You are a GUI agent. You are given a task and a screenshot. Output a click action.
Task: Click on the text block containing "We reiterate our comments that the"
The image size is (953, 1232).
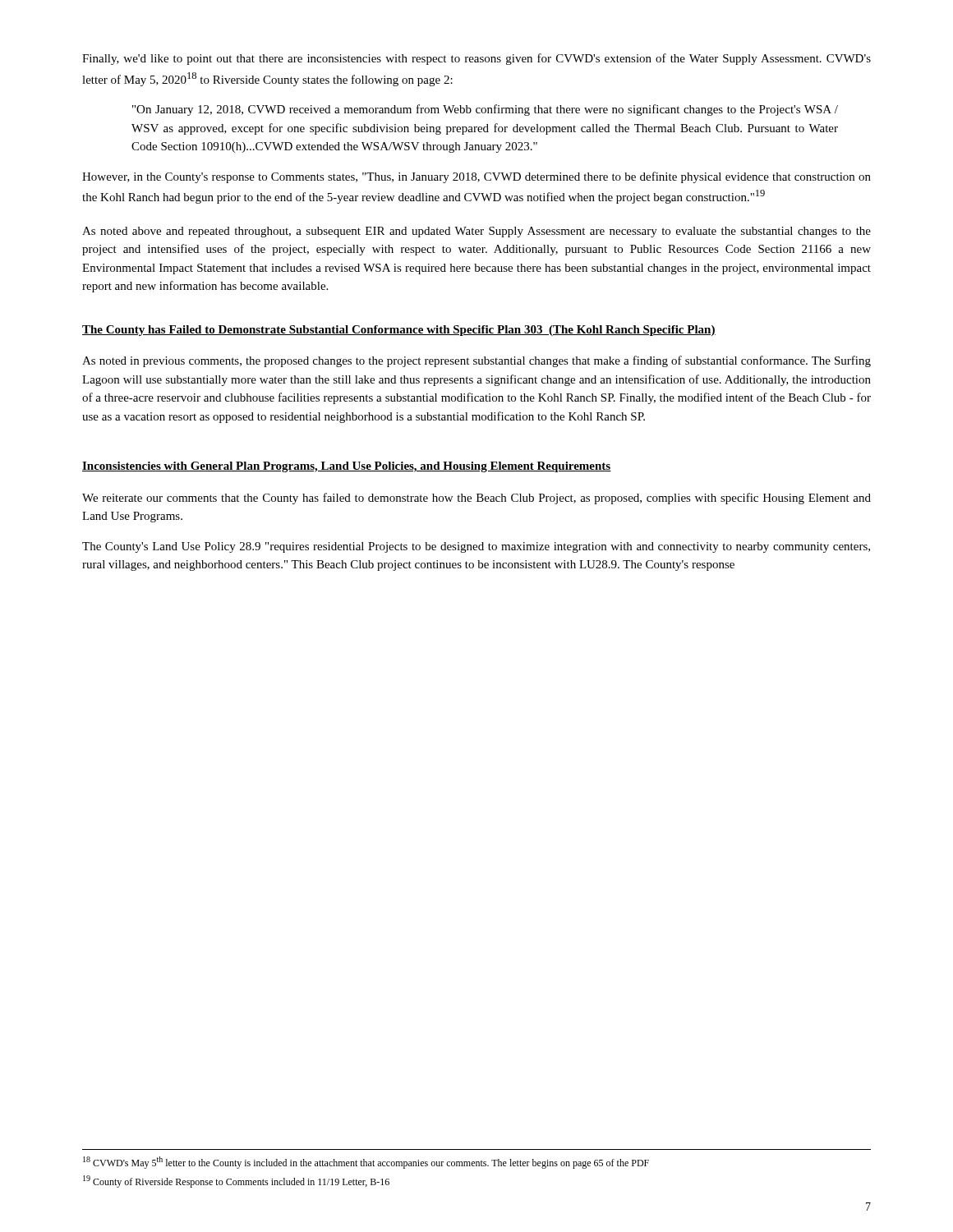point(476,507)
